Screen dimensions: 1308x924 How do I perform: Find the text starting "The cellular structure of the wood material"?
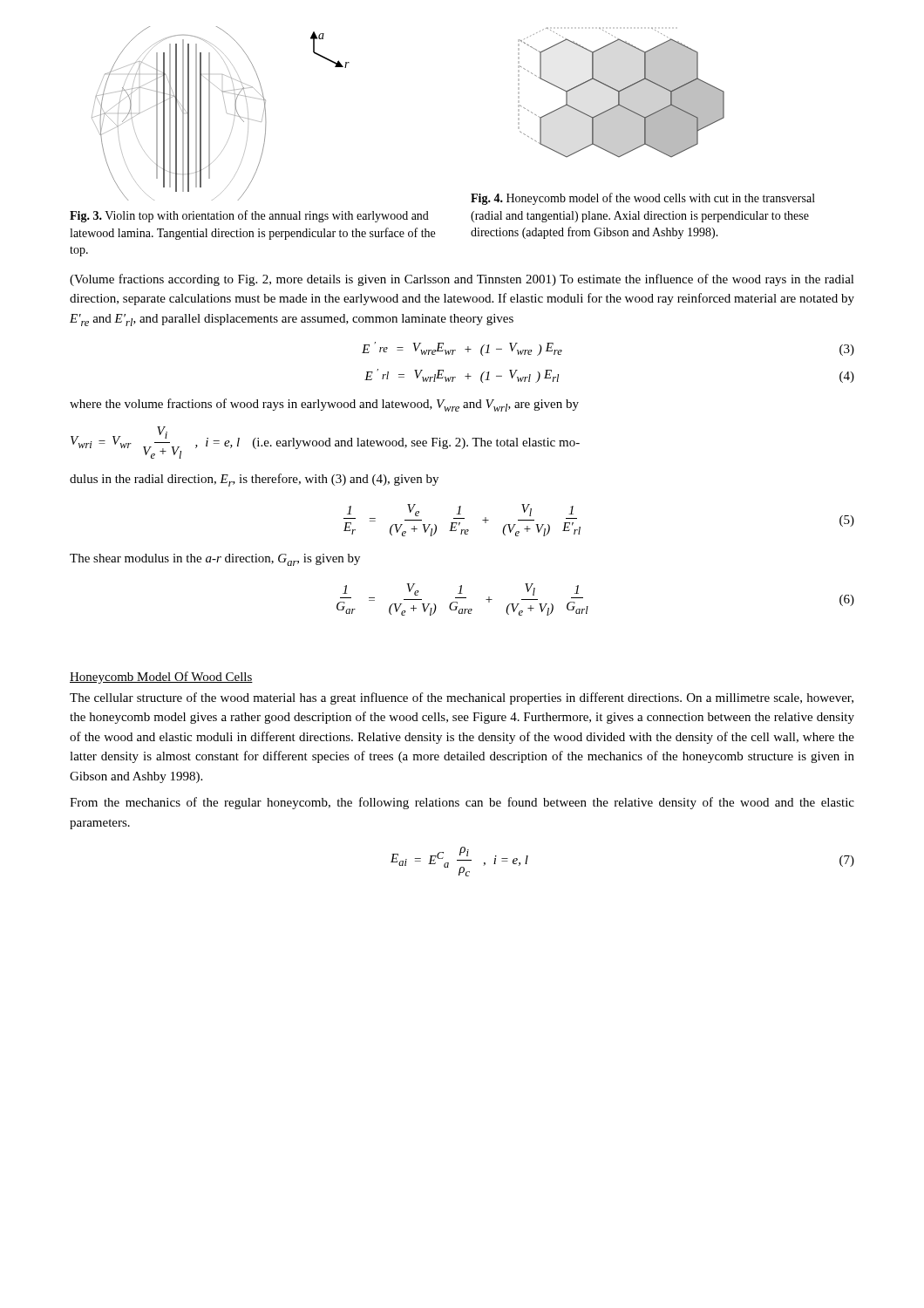click(462, 737)
